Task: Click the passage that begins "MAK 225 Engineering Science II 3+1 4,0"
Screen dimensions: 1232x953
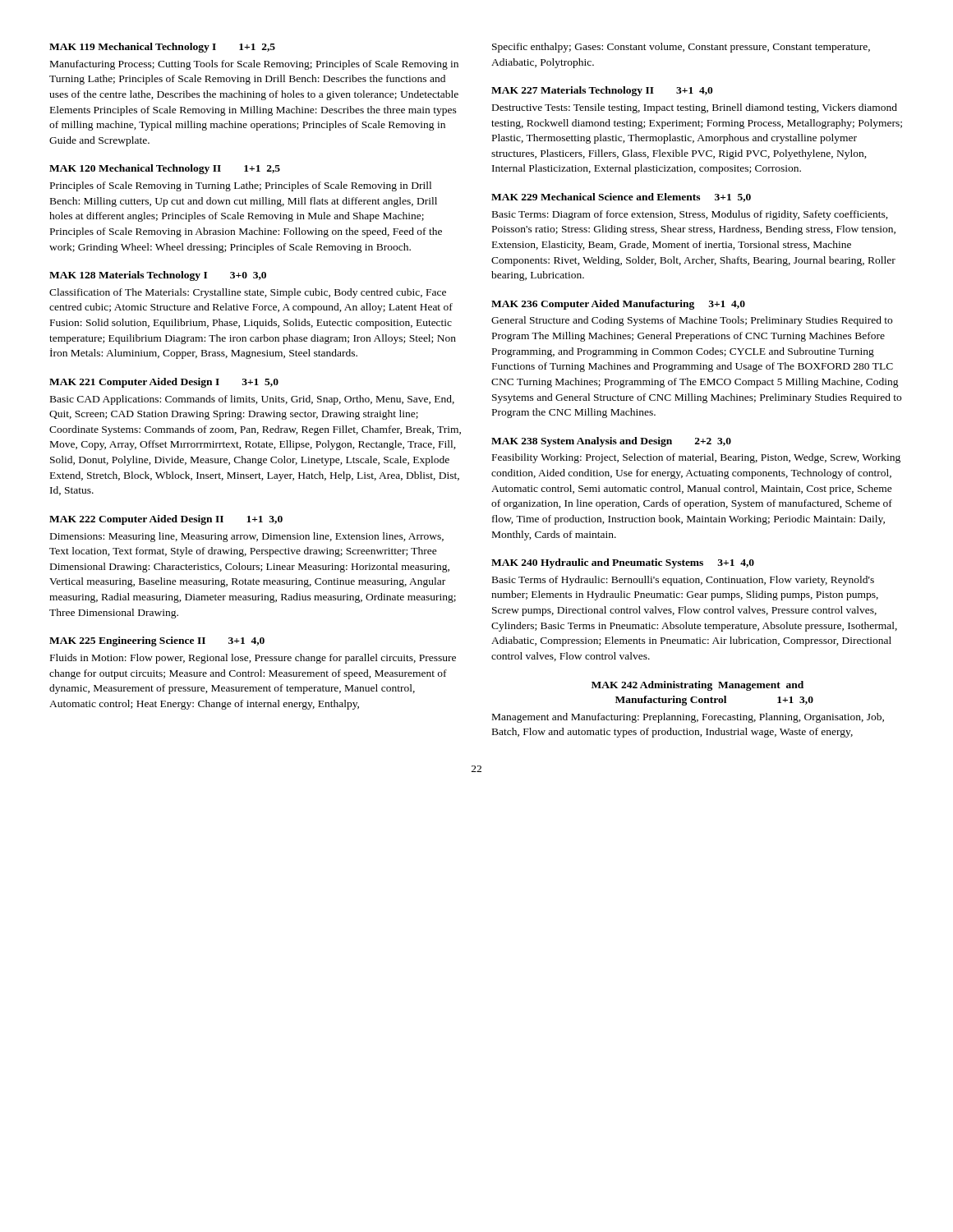Action: coord(255,673)
